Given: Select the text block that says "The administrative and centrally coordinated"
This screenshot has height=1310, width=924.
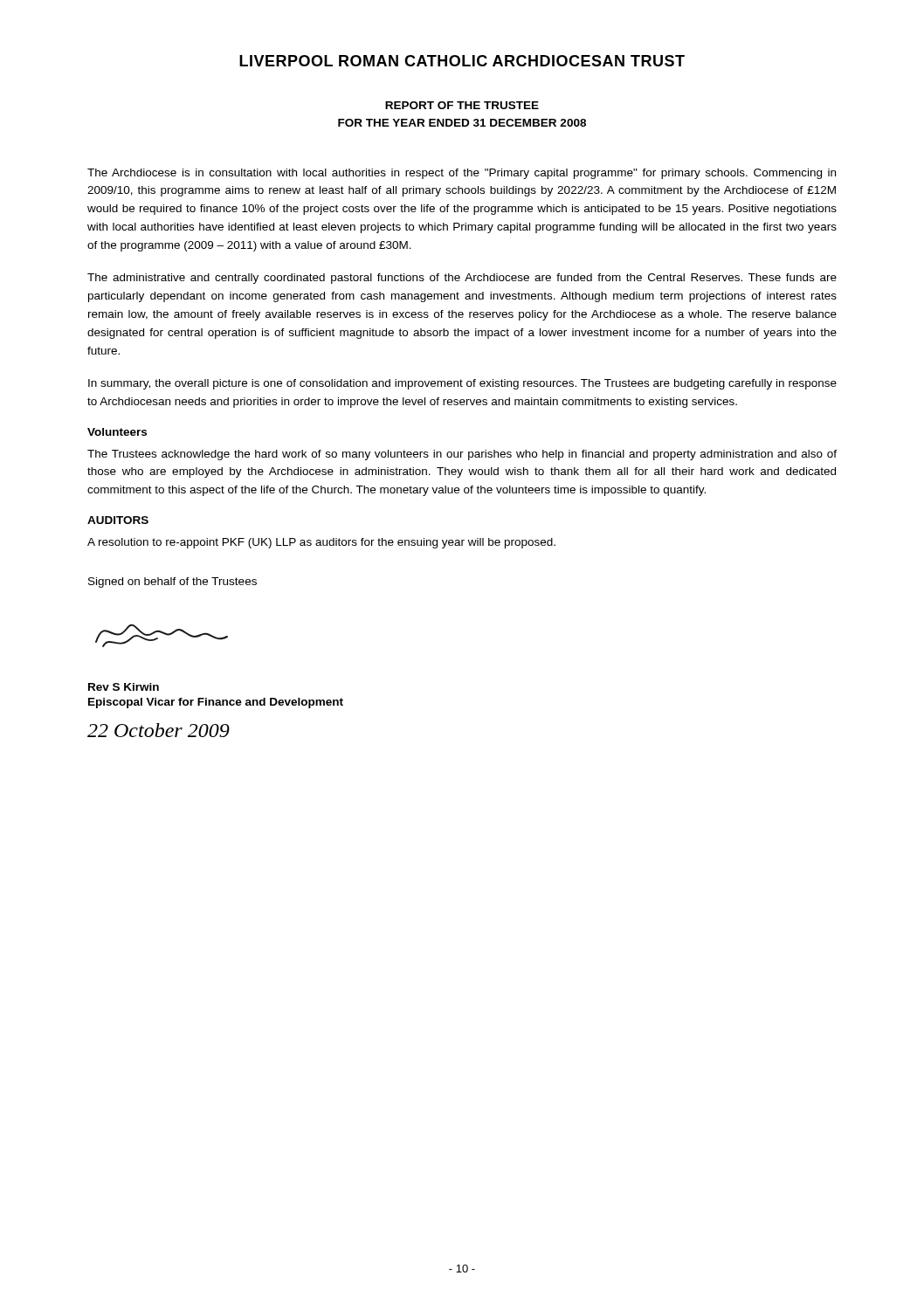Looking at the screenshot, I should (462, 314).
